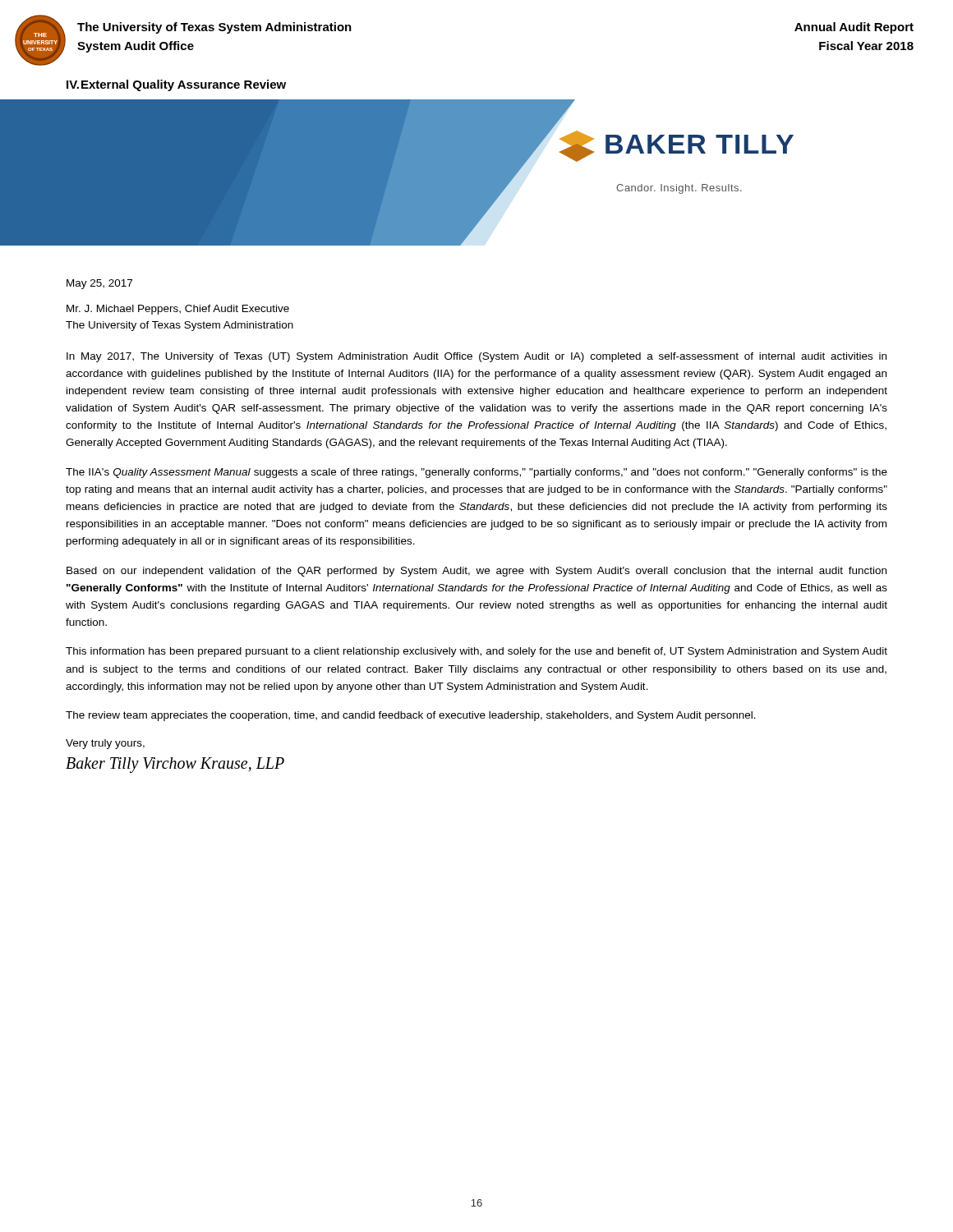Find the text starting "May 25, 2017"
Image resolution: width=953 pixels, height=1232 pixels.
[x=99, y=283]
